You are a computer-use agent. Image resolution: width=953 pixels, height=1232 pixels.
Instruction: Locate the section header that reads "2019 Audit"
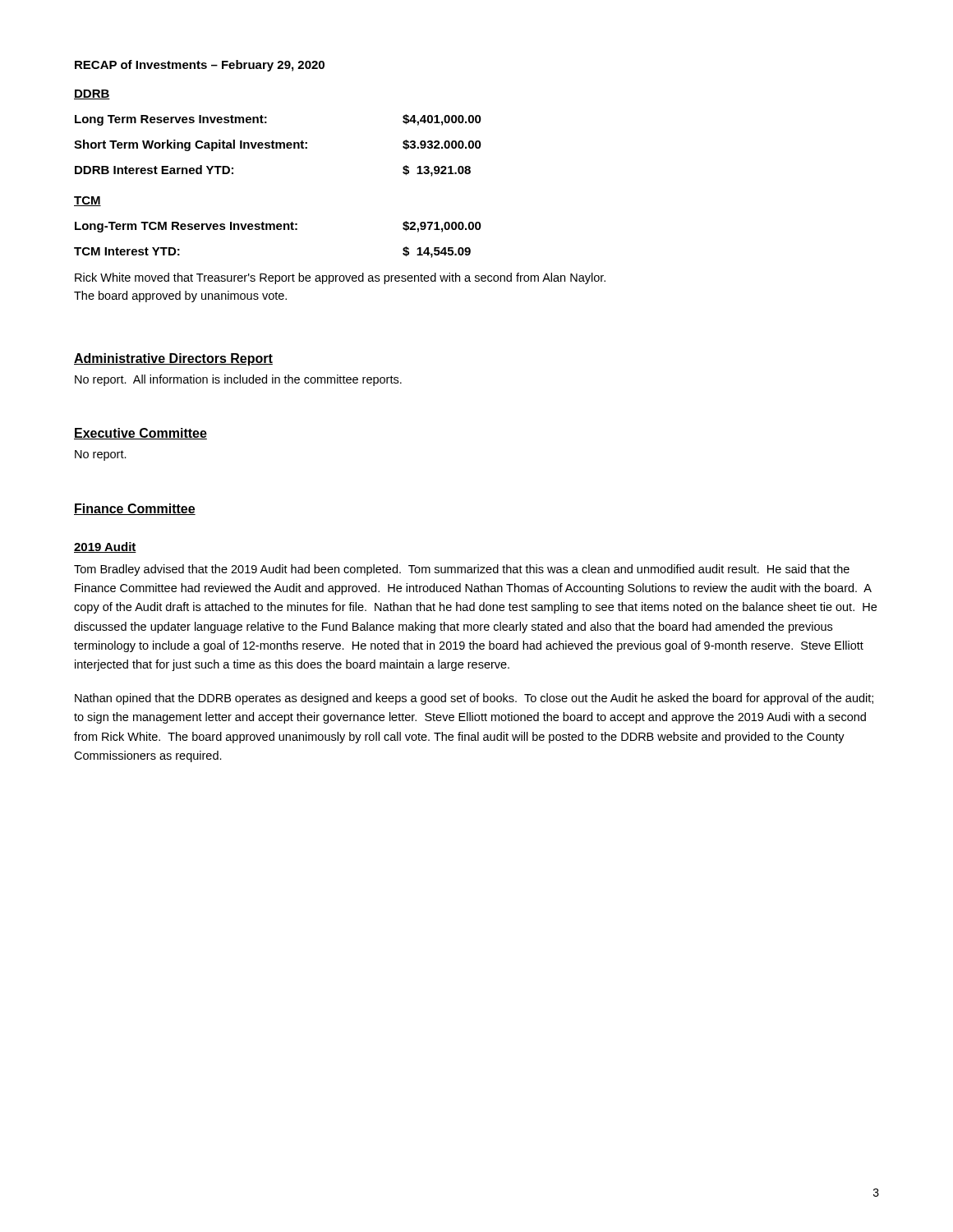105,547
